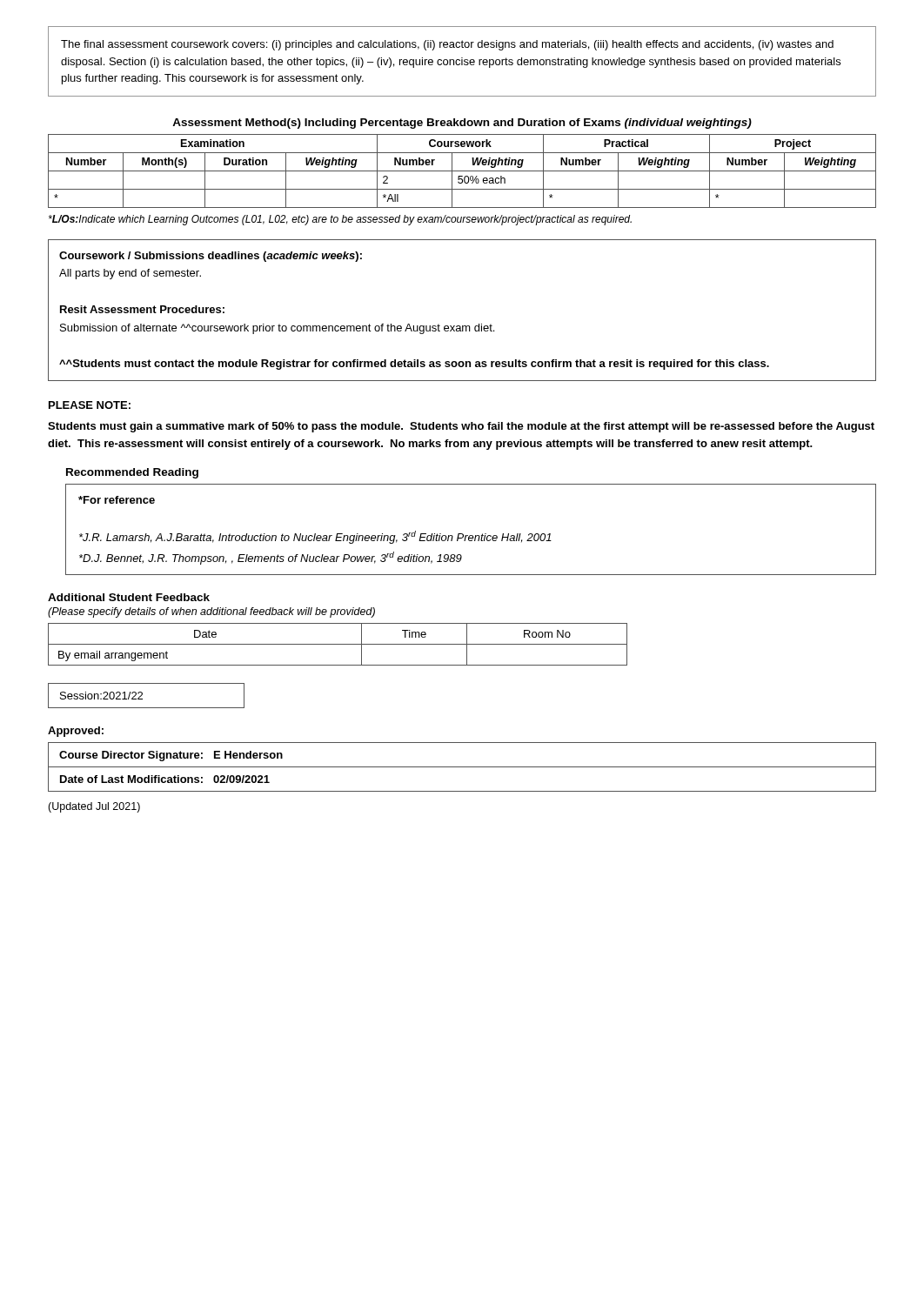Select the table that reads "Course Director Signature: E"
The width and height of the screenshot is (924, 1305).
click(x=462, y=767)
